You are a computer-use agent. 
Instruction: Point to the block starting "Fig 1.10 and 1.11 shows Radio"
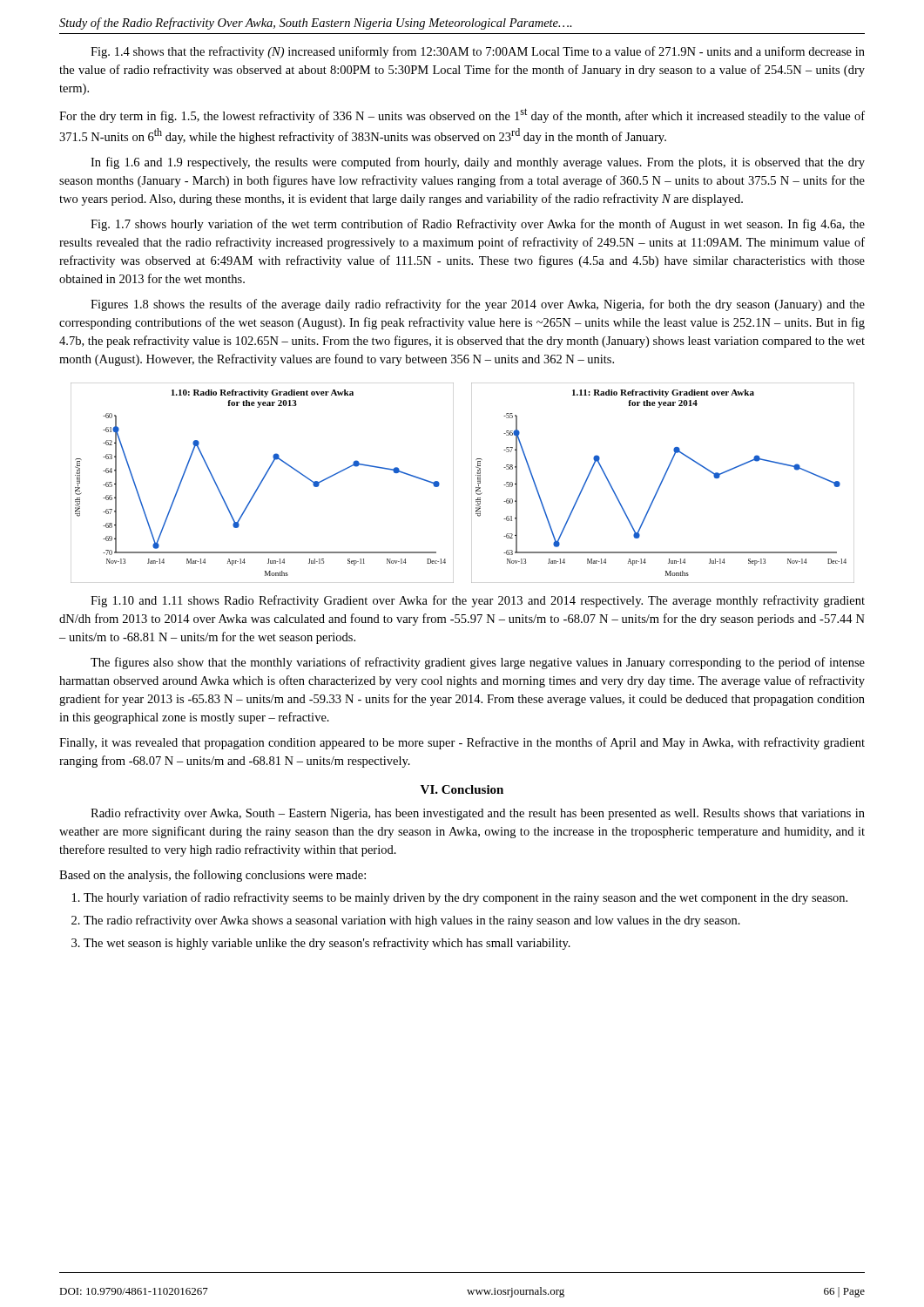point(462,619)
